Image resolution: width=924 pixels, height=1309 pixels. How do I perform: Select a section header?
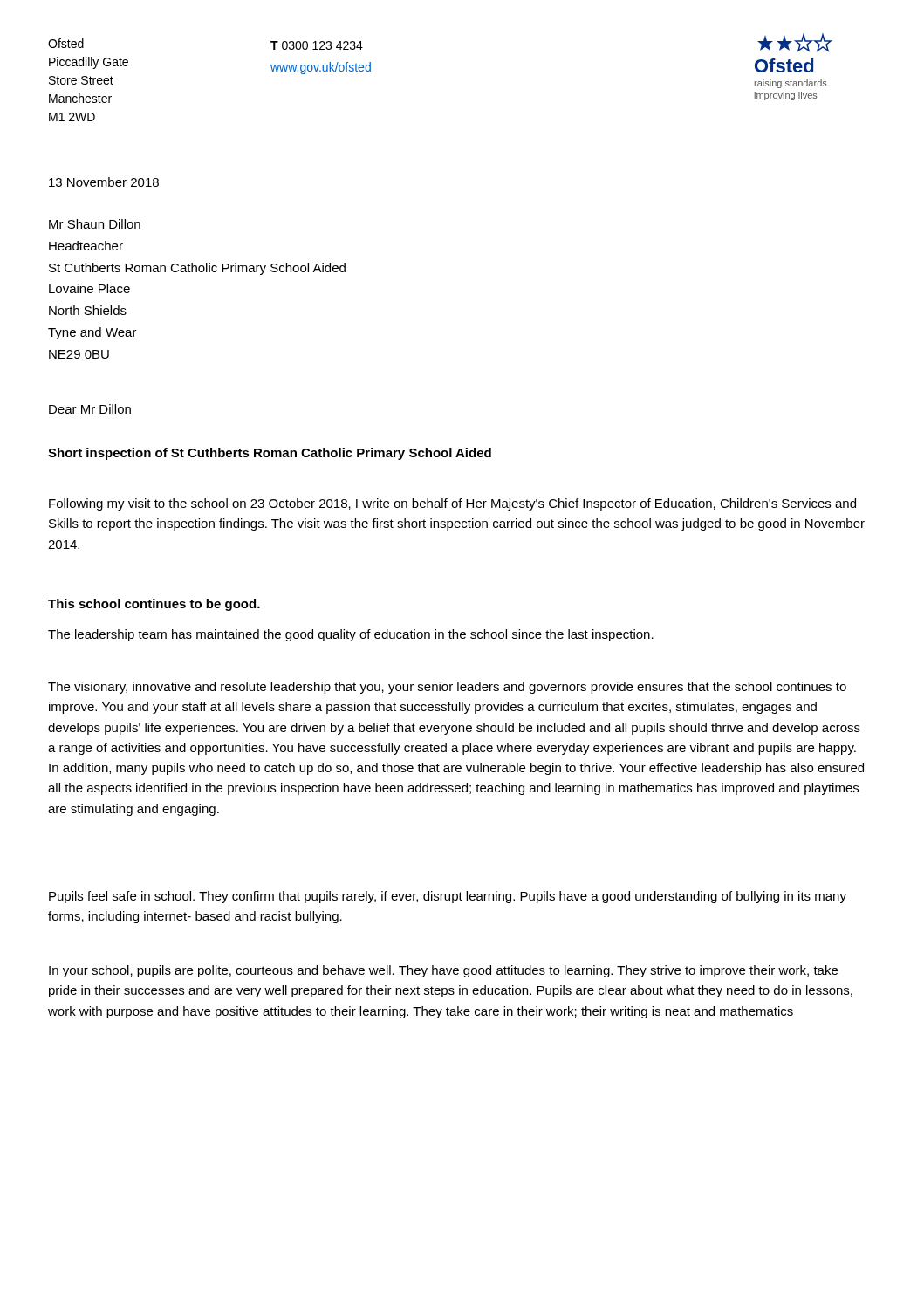(x=270, y=452)
